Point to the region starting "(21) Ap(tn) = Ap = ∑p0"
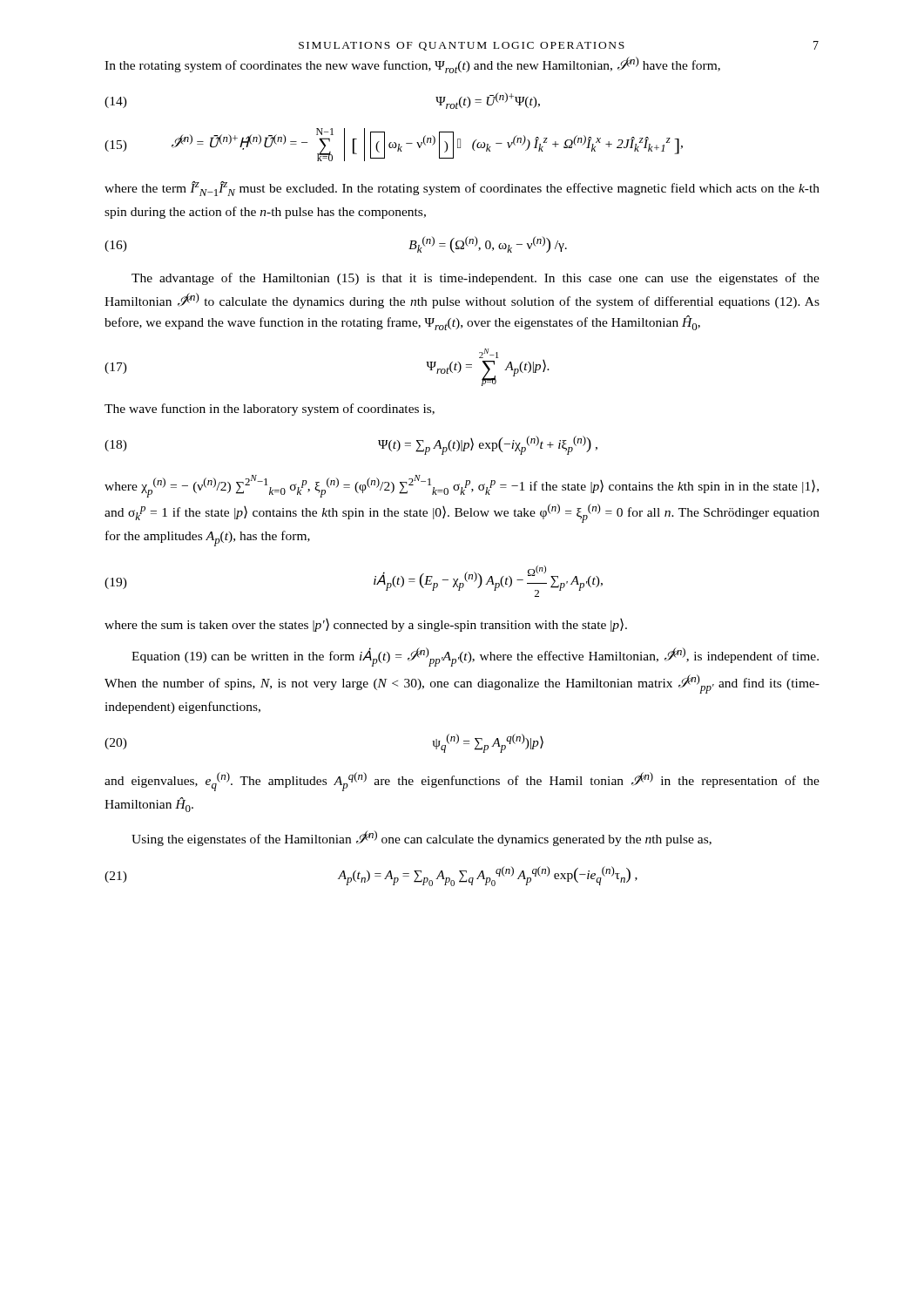 tap(462, 876)
